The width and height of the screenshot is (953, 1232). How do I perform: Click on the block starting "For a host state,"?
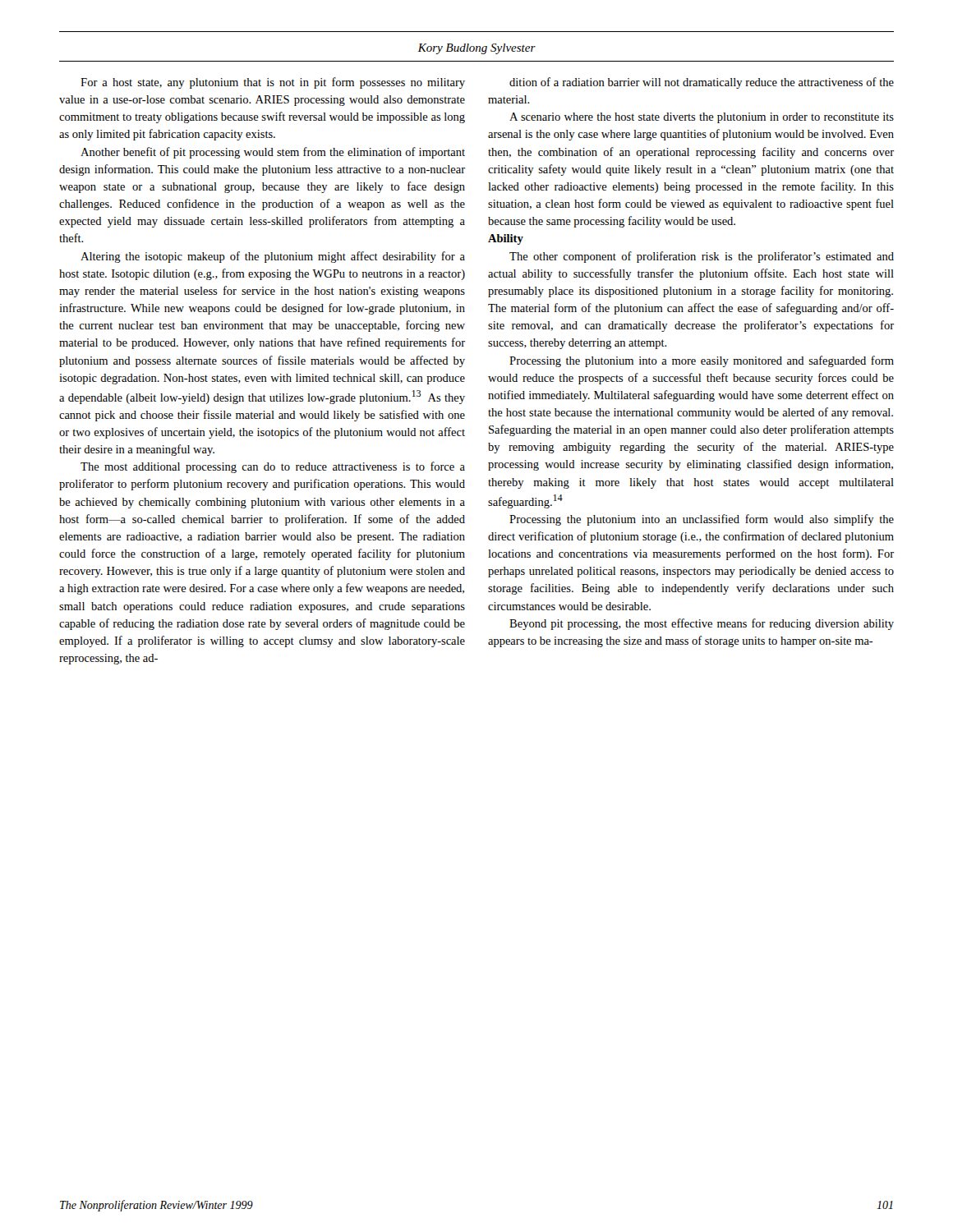[262, 109]
